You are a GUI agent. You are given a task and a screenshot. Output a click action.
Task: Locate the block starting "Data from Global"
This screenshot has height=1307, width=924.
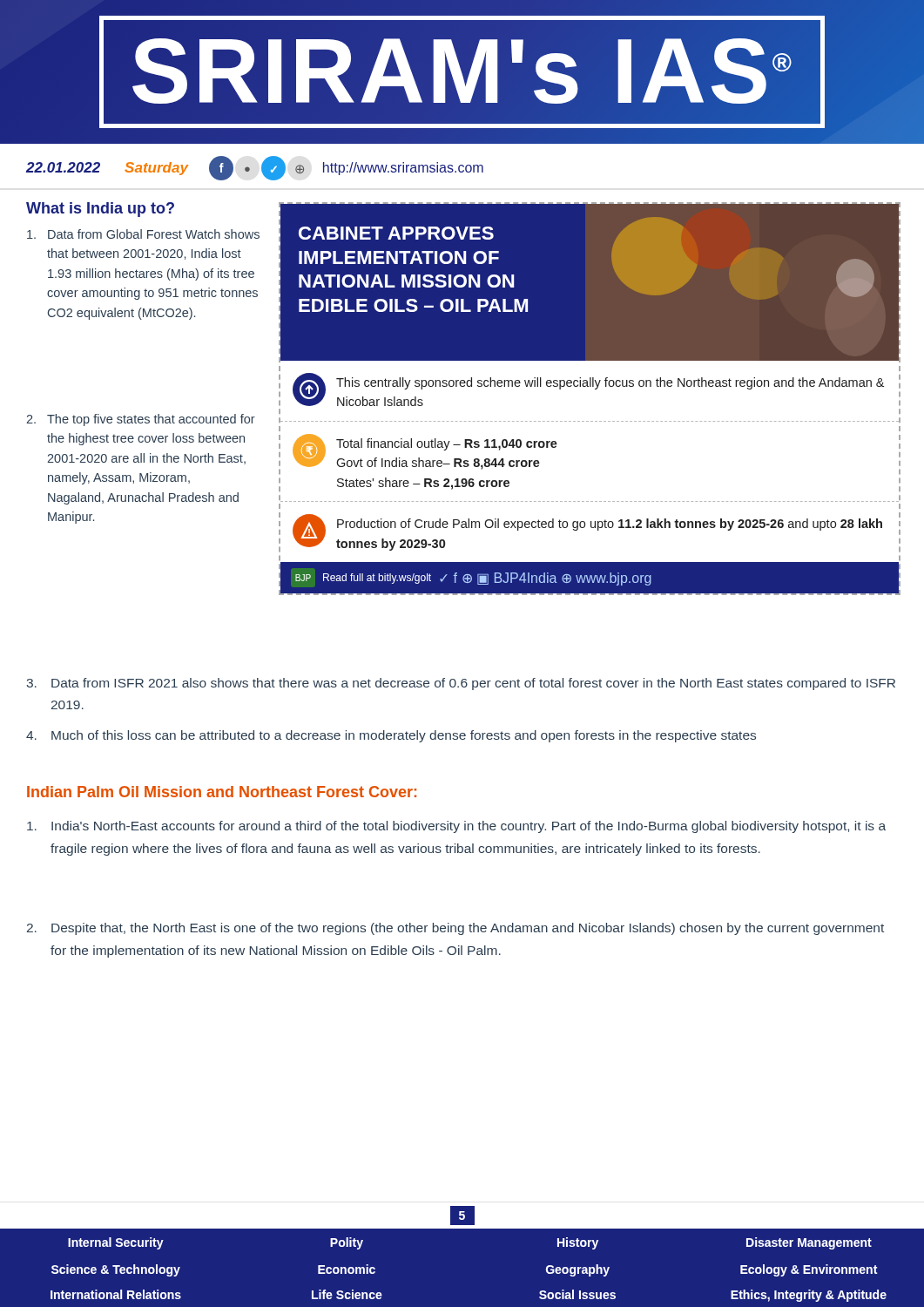(x=146, y=274)
